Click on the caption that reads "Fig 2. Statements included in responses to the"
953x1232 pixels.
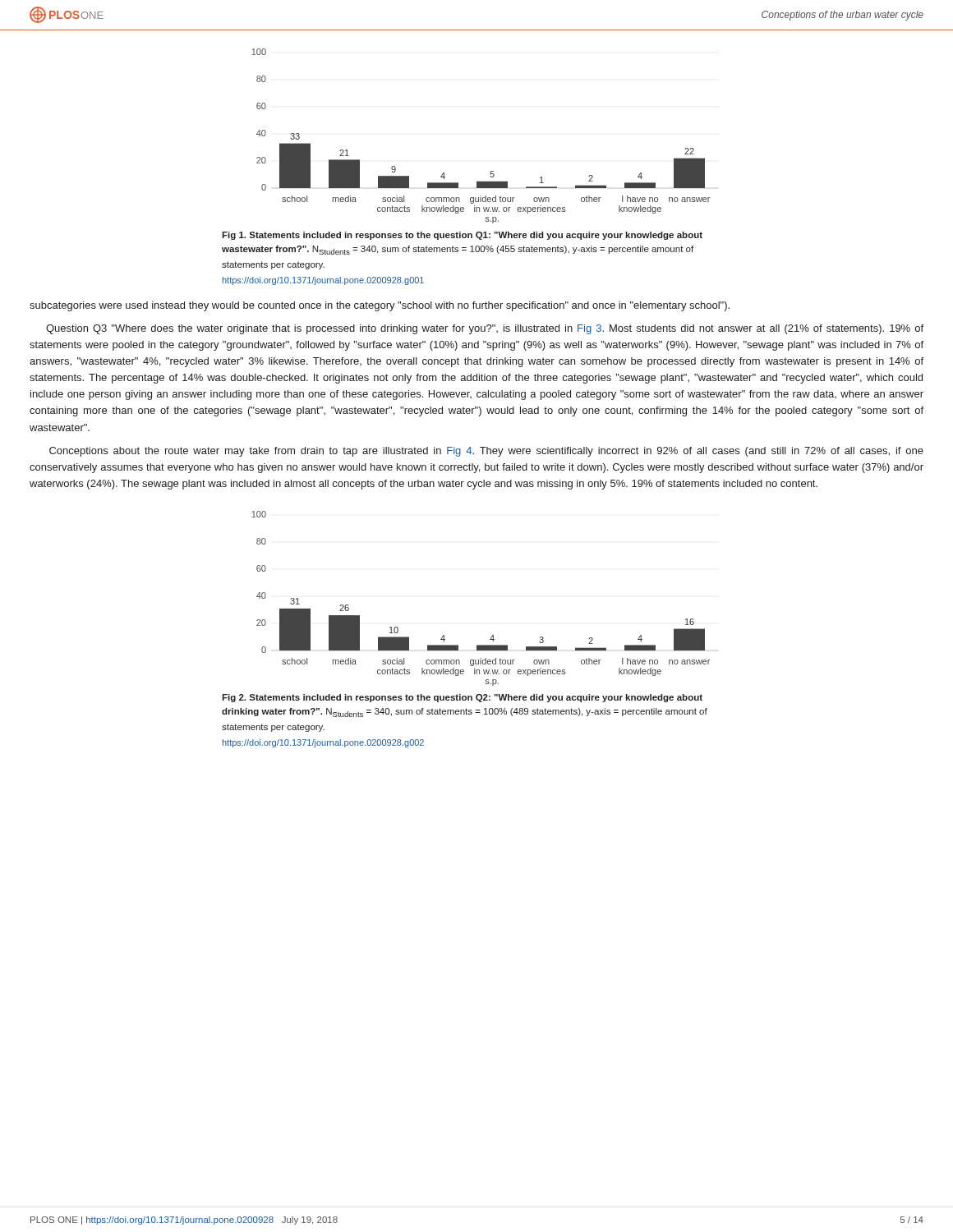(464, 712)
